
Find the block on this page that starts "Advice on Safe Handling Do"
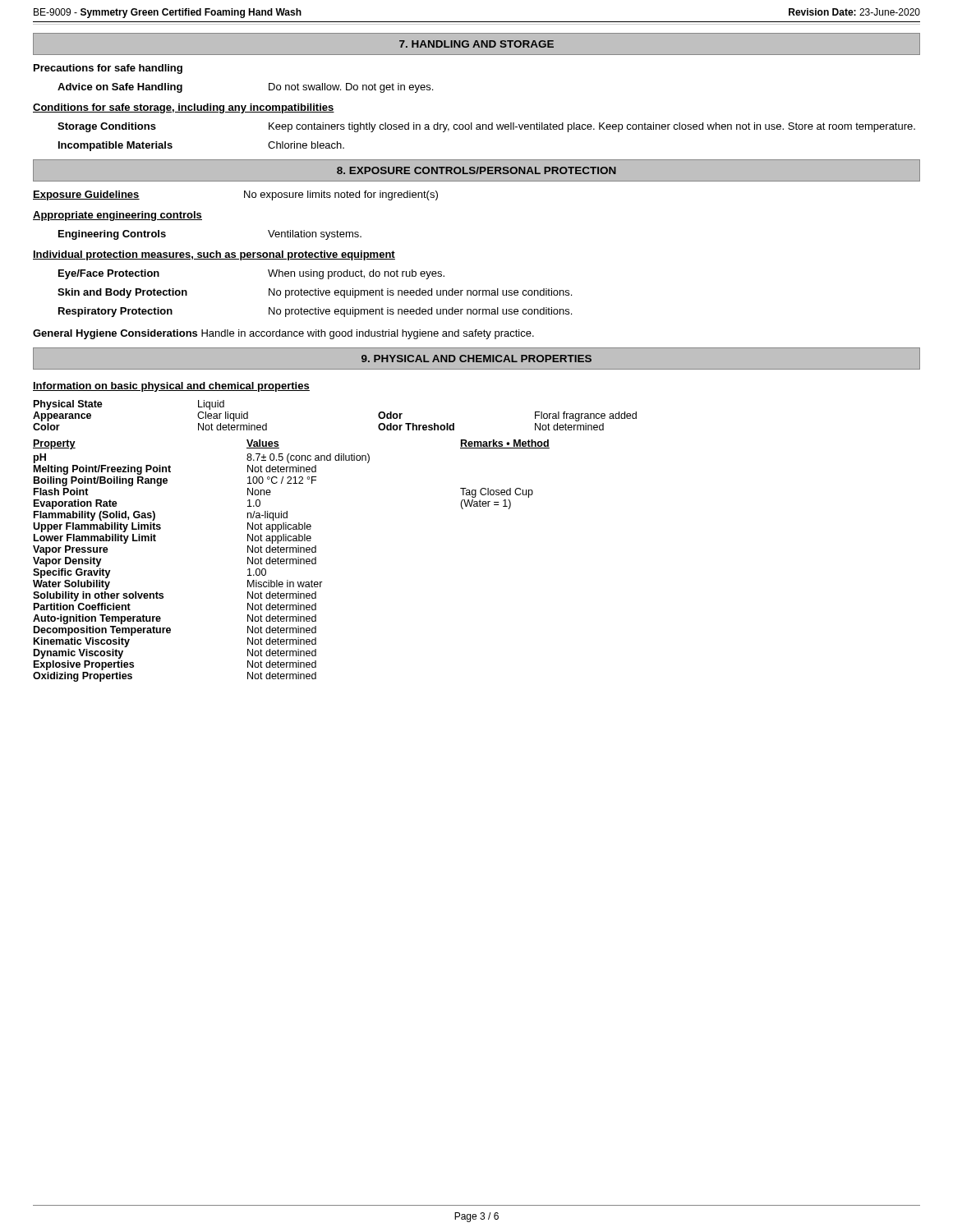115,87
